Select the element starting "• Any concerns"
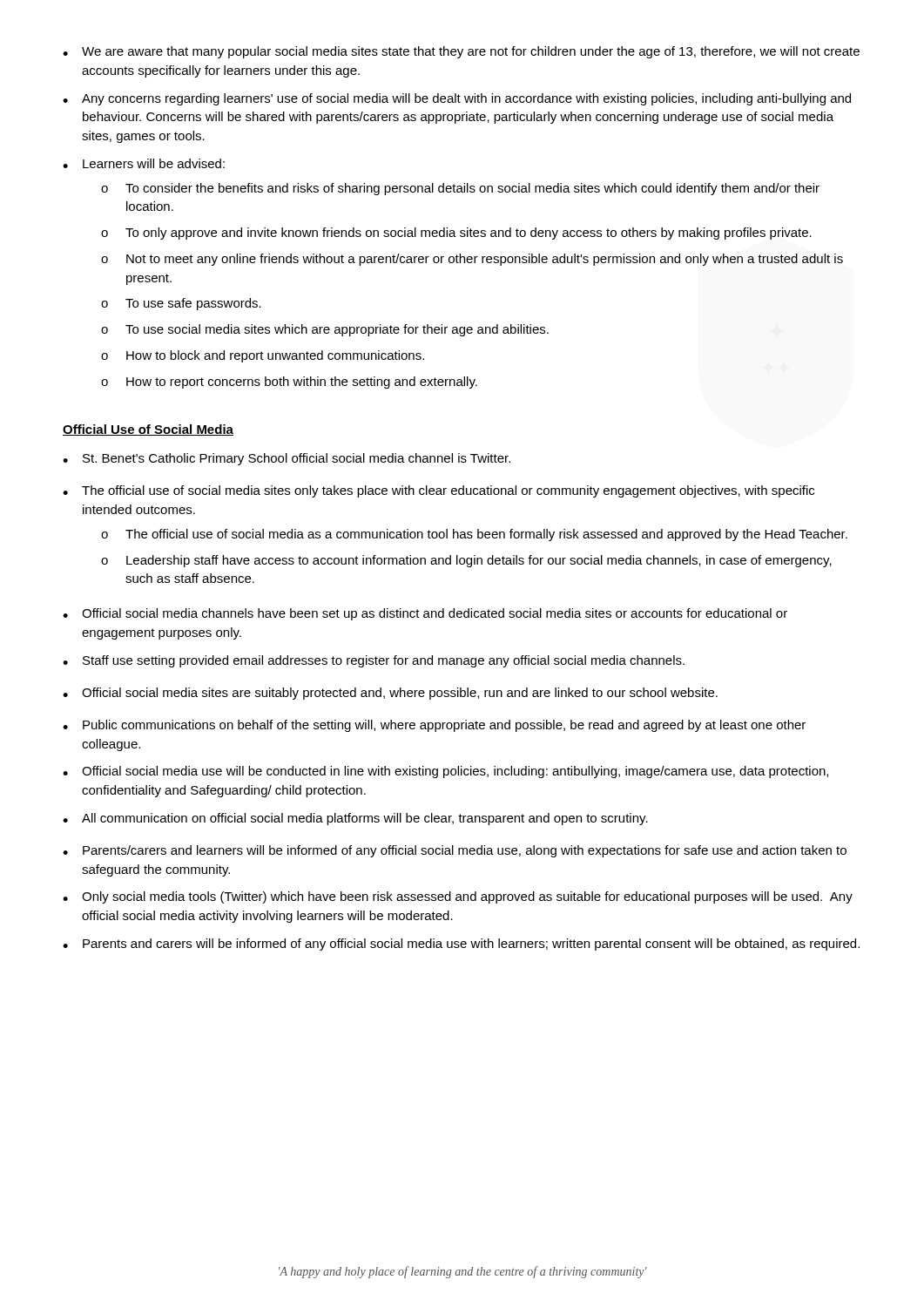The width and height of the screenshot is (924, 1307). (x=462, y=117)
